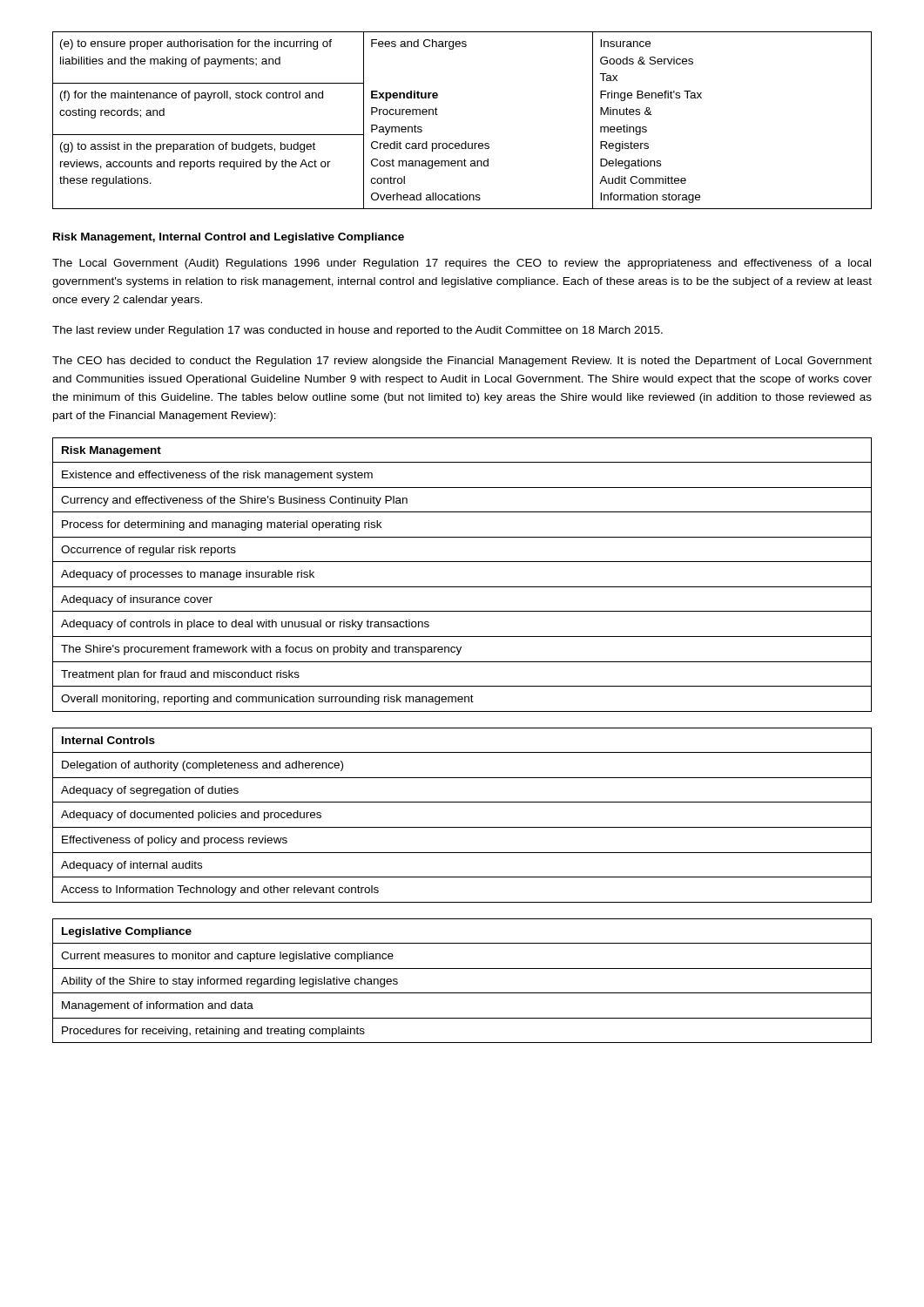Find the block starting "The Local Government (Audit) Regulations 1996 under"
Viewport: 924px width, 1307px height.
tap(462, 282)
